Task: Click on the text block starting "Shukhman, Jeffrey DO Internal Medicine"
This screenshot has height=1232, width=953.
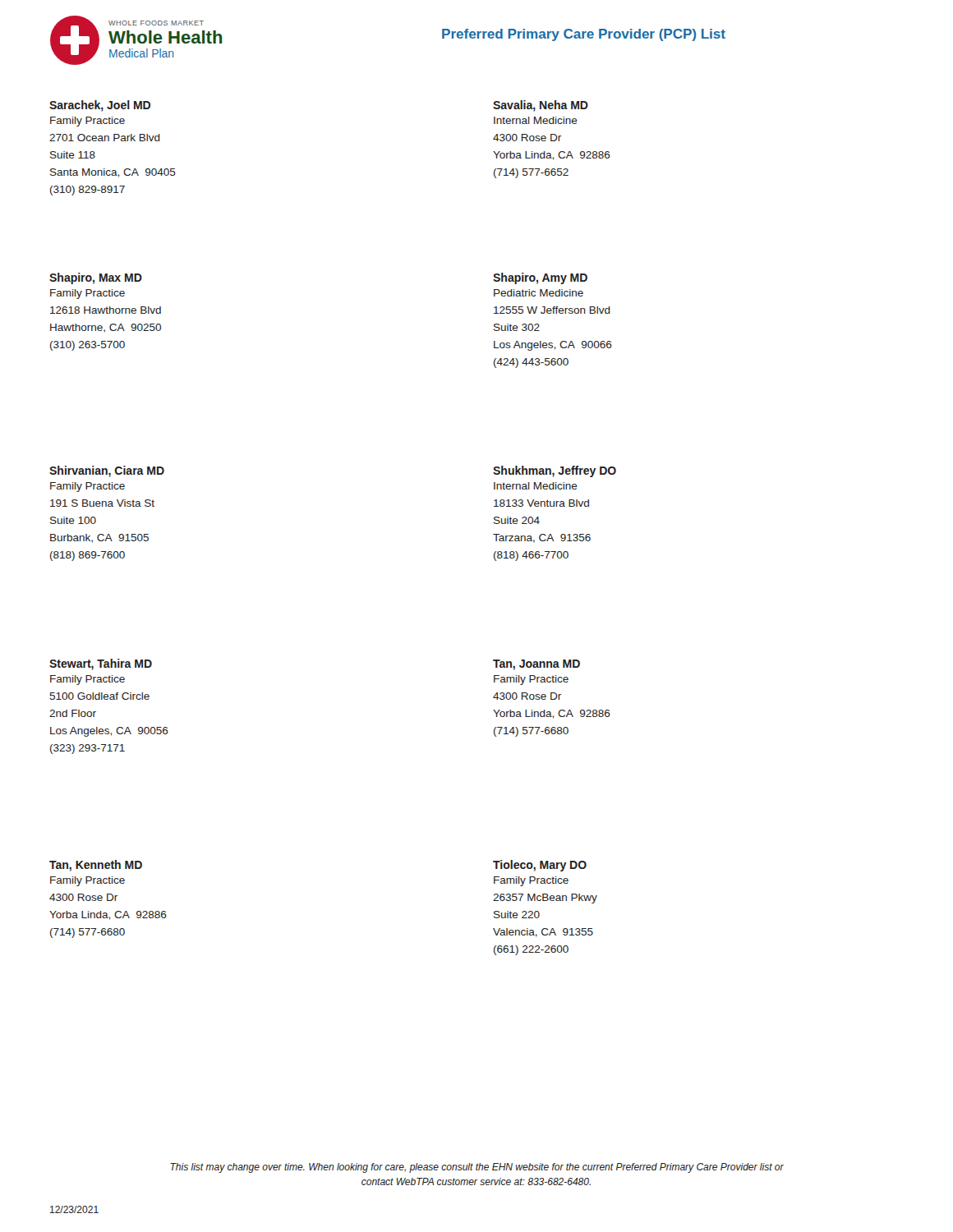Action: click(x=555, y=471)
